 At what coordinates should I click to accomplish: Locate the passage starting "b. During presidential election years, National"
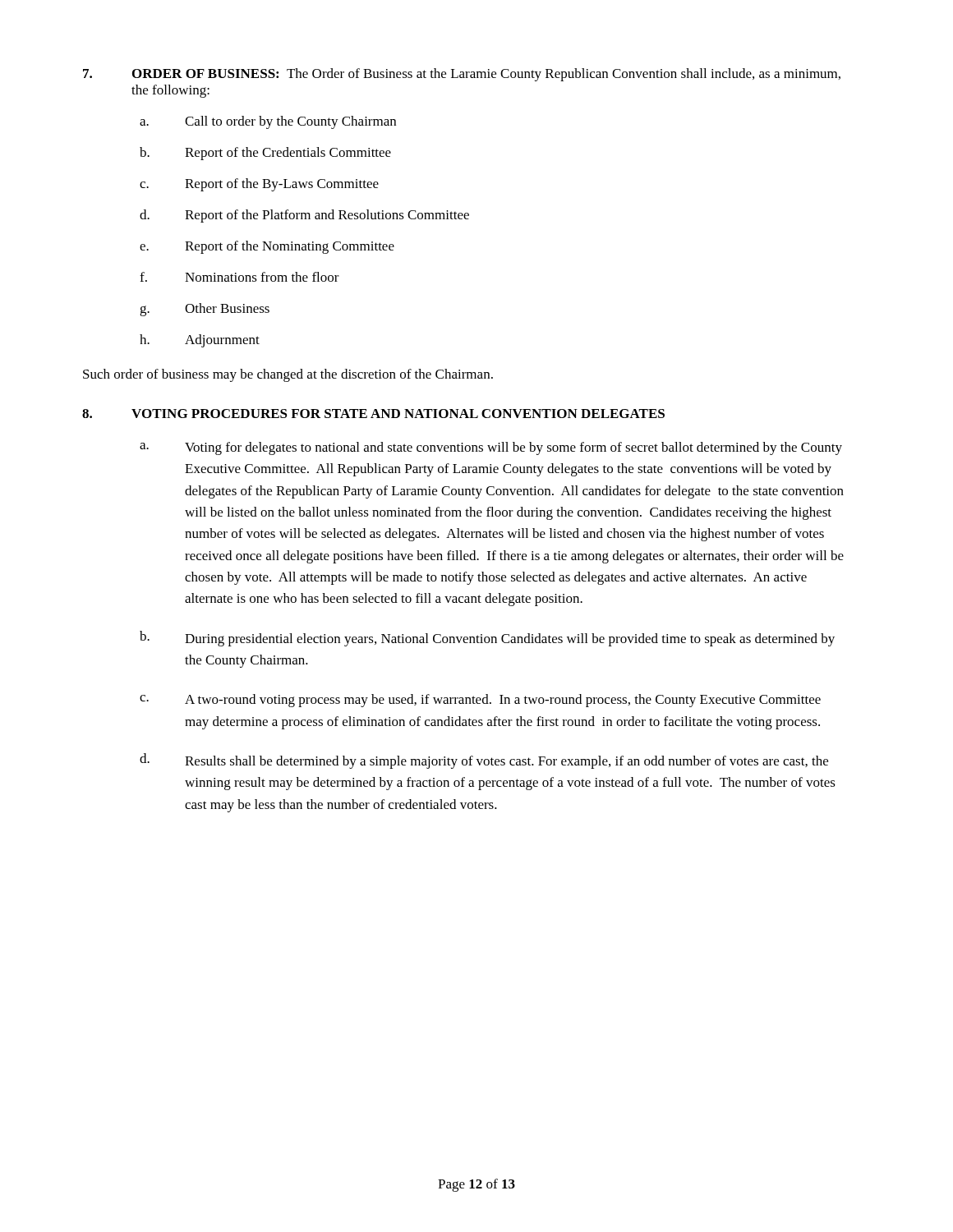(x=489, y=650)
